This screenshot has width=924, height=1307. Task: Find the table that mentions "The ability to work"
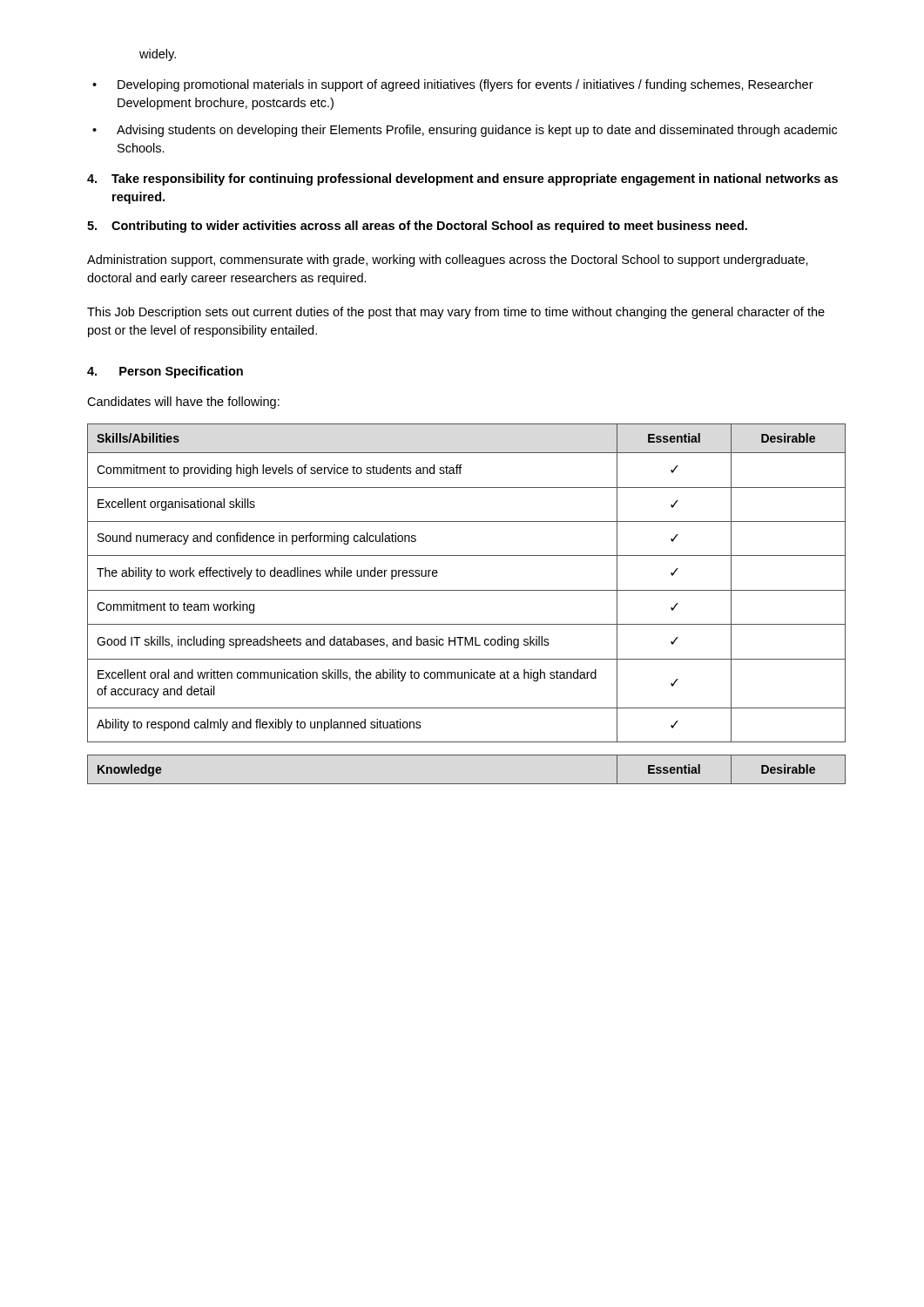coord(466,583)
